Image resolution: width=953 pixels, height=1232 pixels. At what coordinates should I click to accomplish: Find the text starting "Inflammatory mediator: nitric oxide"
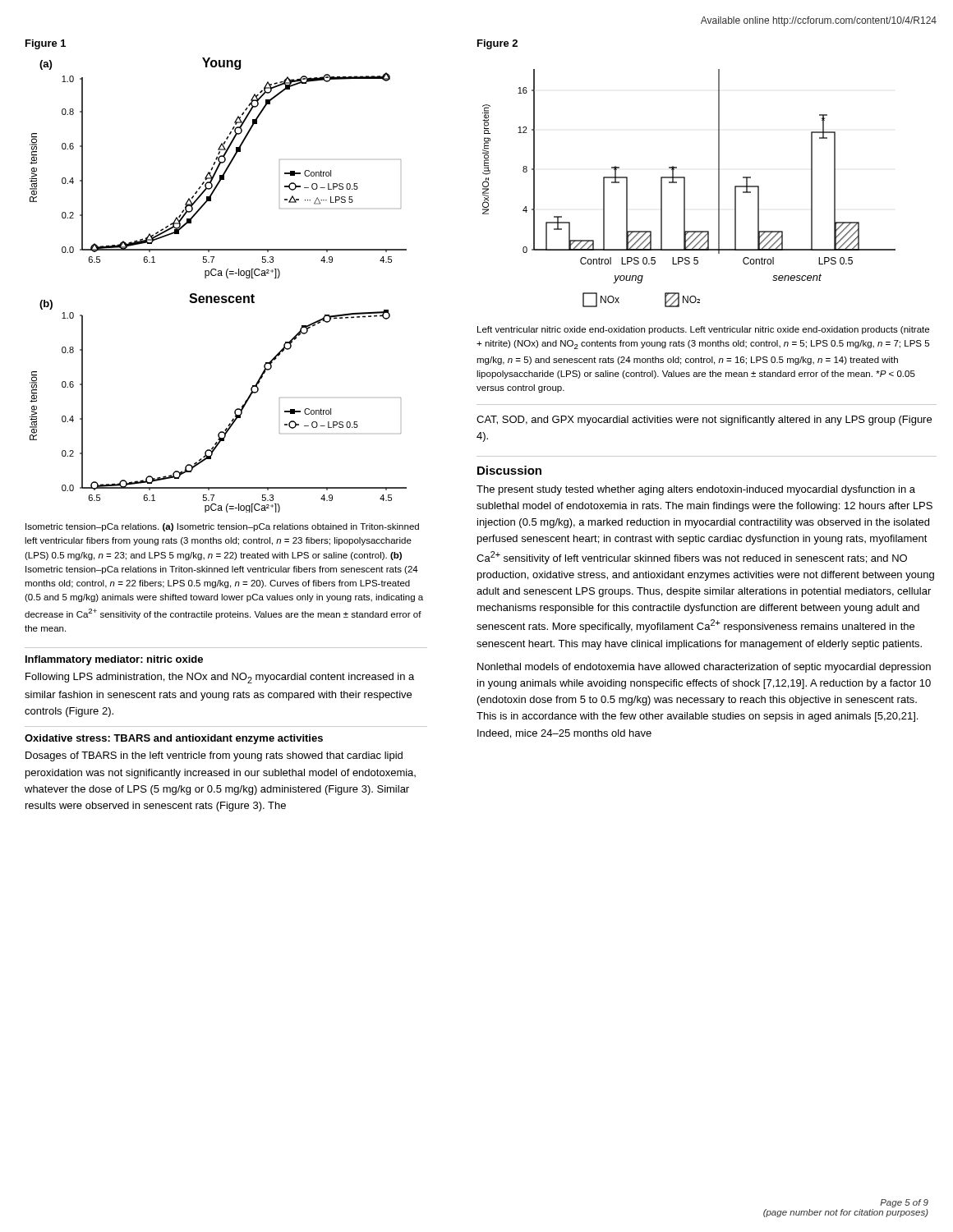point(114,659)
